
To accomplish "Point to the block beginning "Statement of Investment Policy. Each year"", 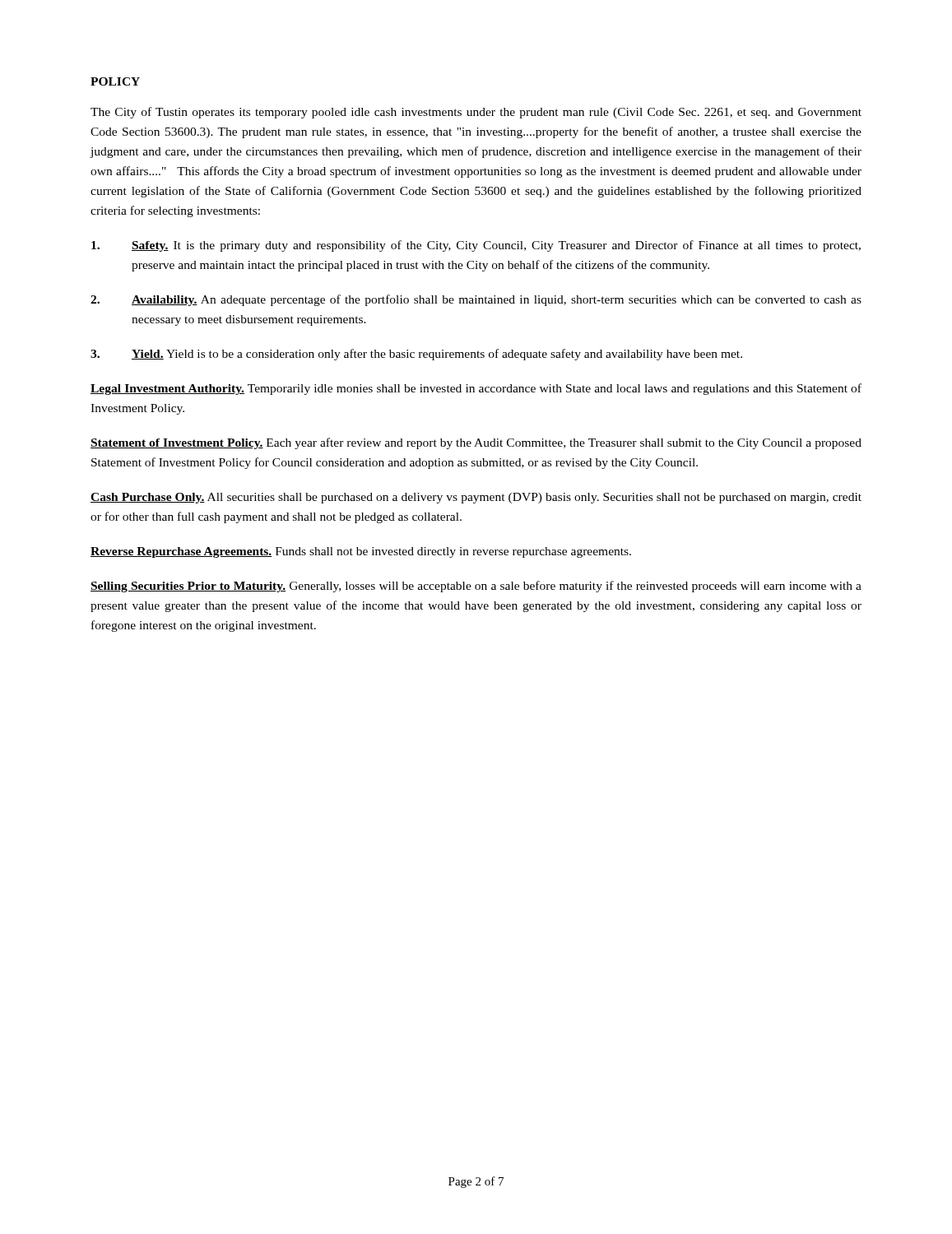I will [x=476, y=452].
